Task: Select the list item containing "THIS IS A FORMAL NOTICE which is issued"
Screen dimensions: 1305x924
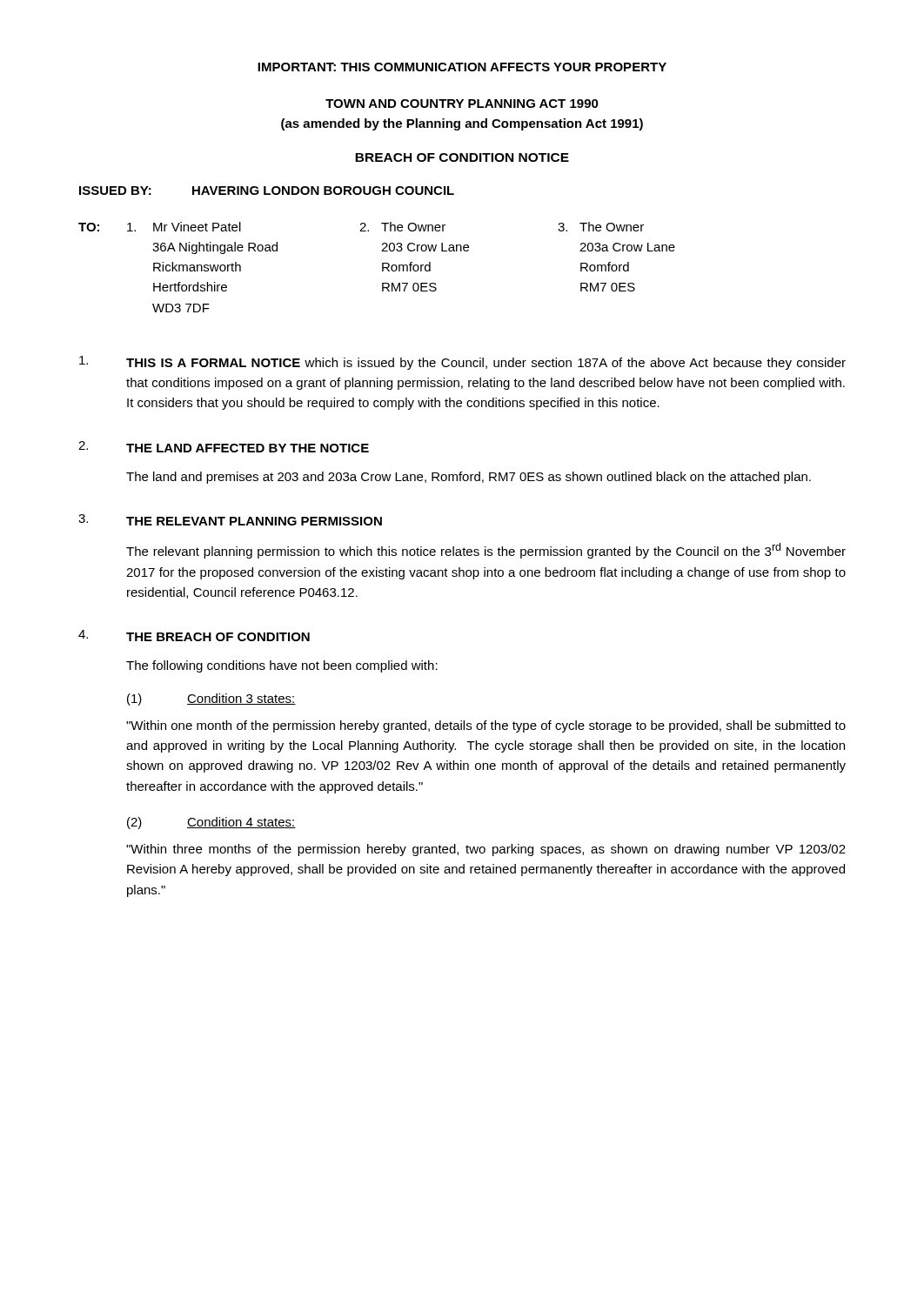Action: (462, 382)
